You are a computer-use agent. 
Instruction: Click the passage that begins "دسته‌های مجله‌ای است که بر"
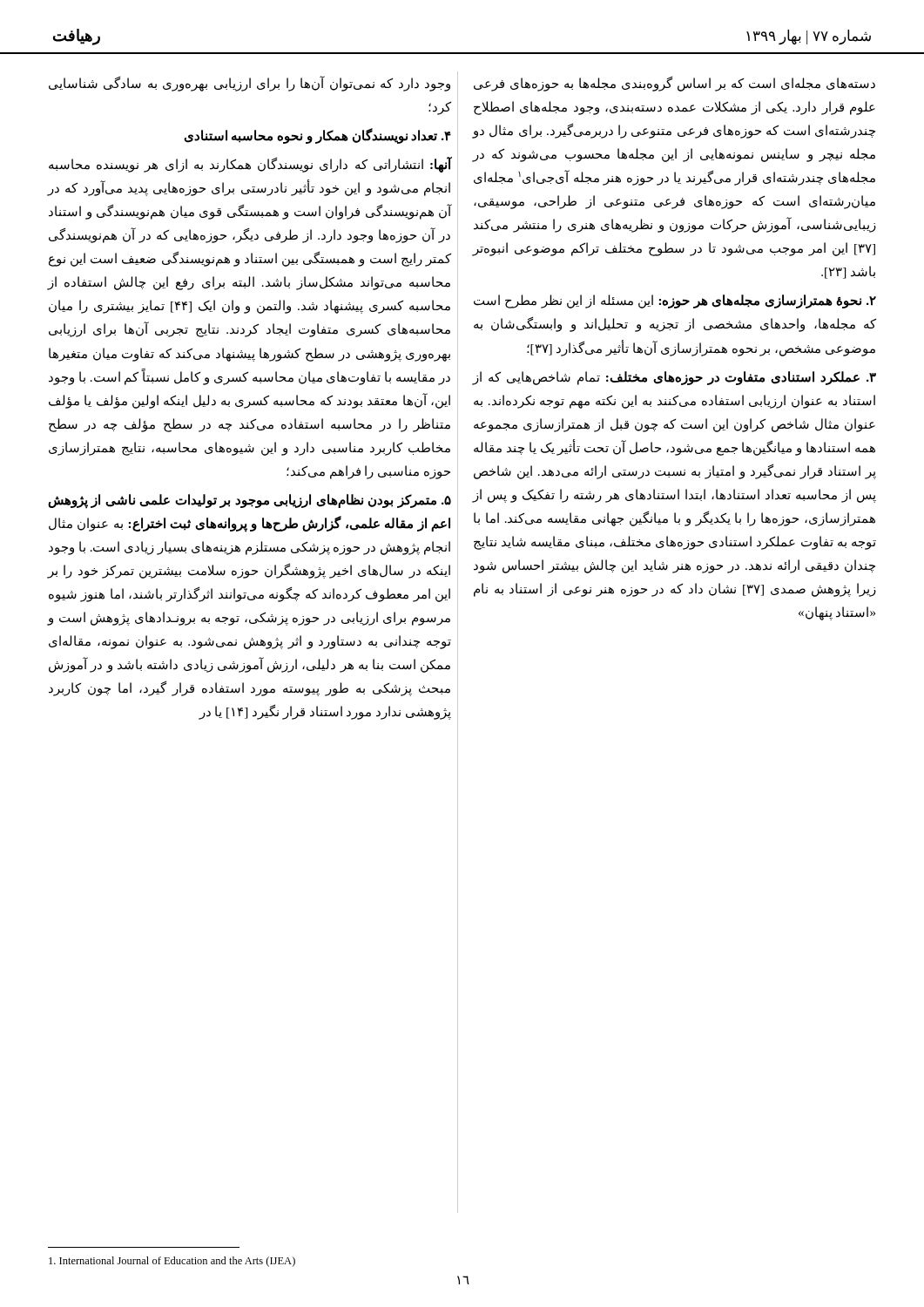pyautogui.click(x=675, y=177)
